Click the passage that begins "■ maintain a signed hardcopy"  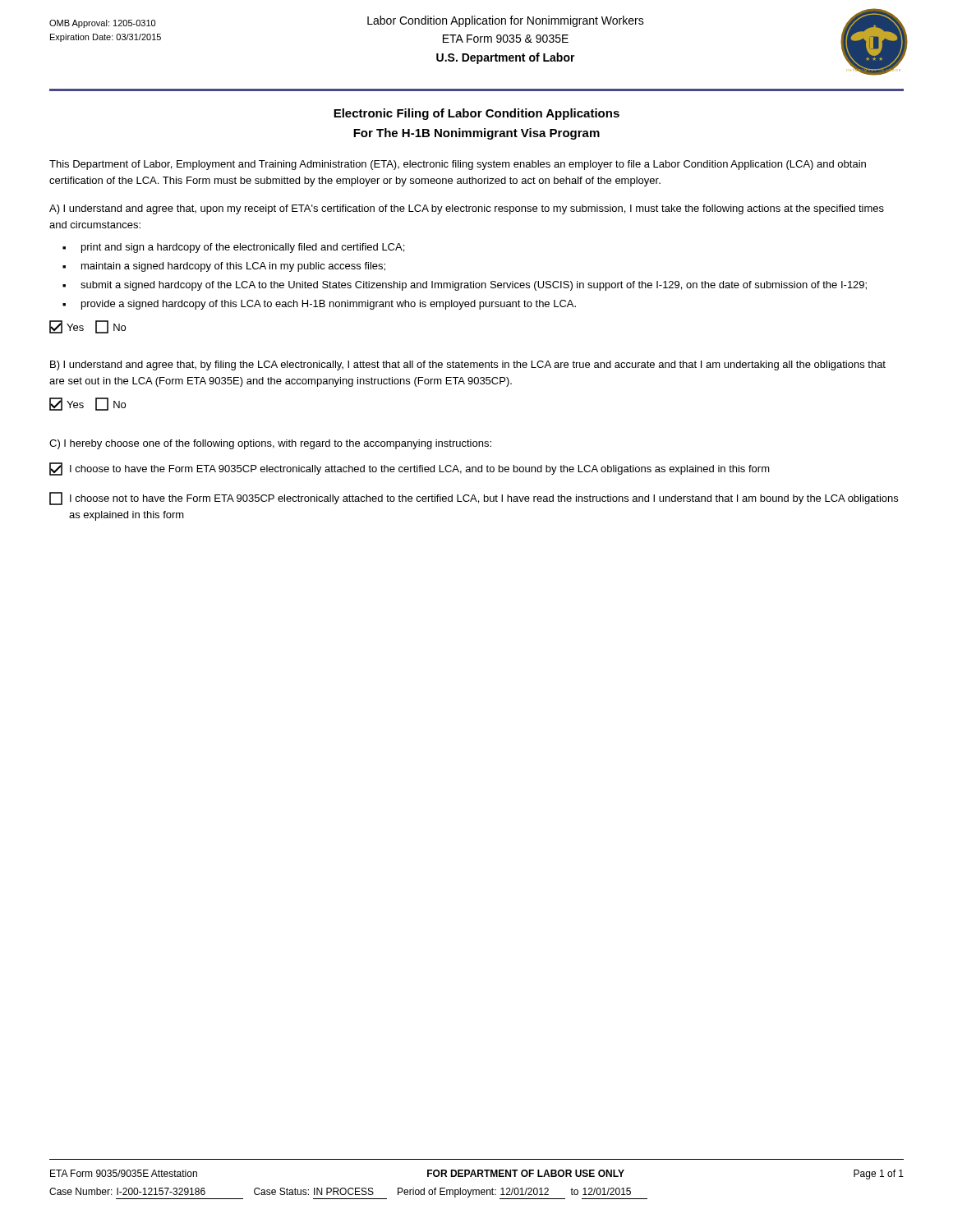[x=224, y=266]
